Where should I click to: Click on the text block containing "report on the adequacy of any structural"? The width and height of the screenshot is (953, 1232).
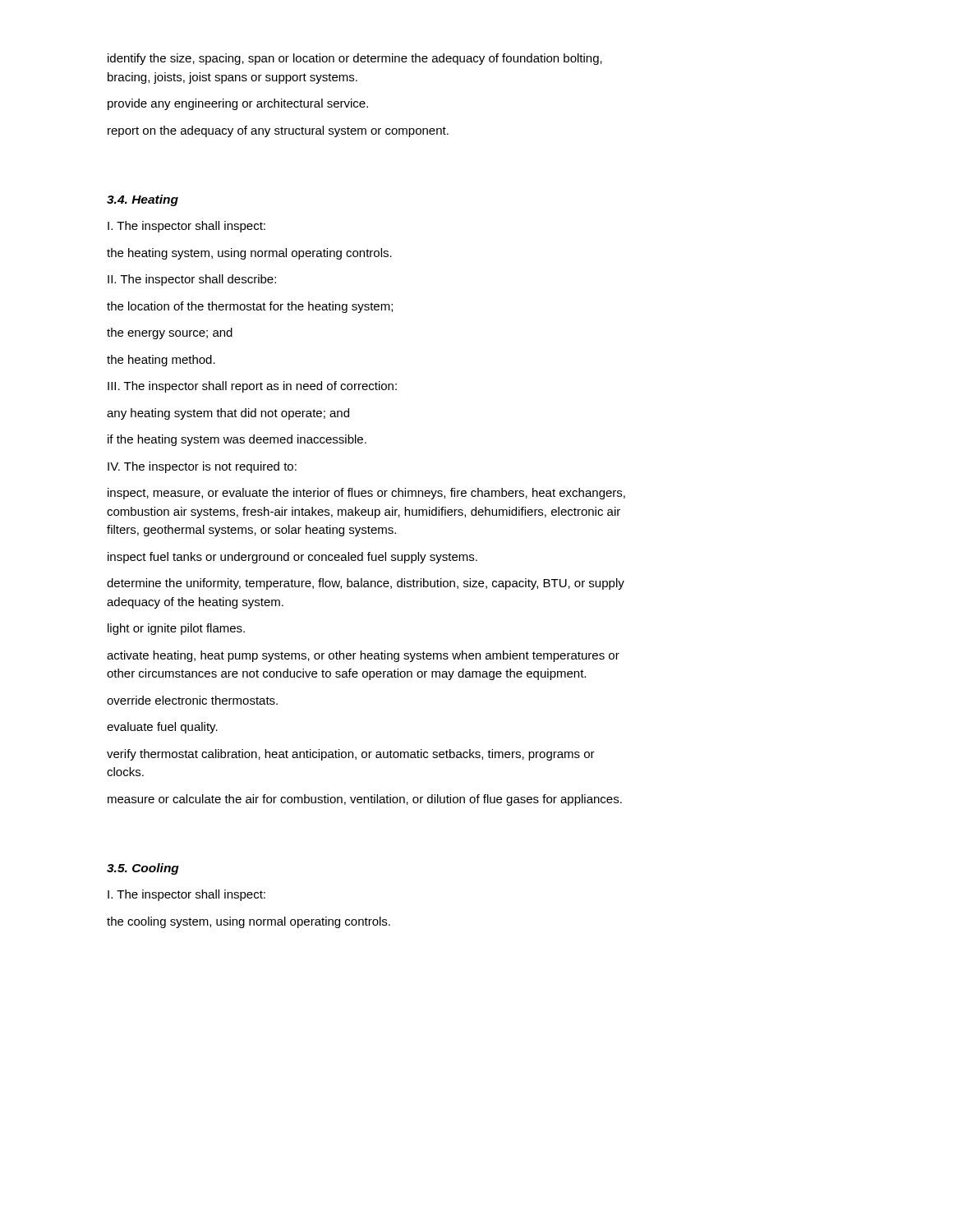(278, 130)
